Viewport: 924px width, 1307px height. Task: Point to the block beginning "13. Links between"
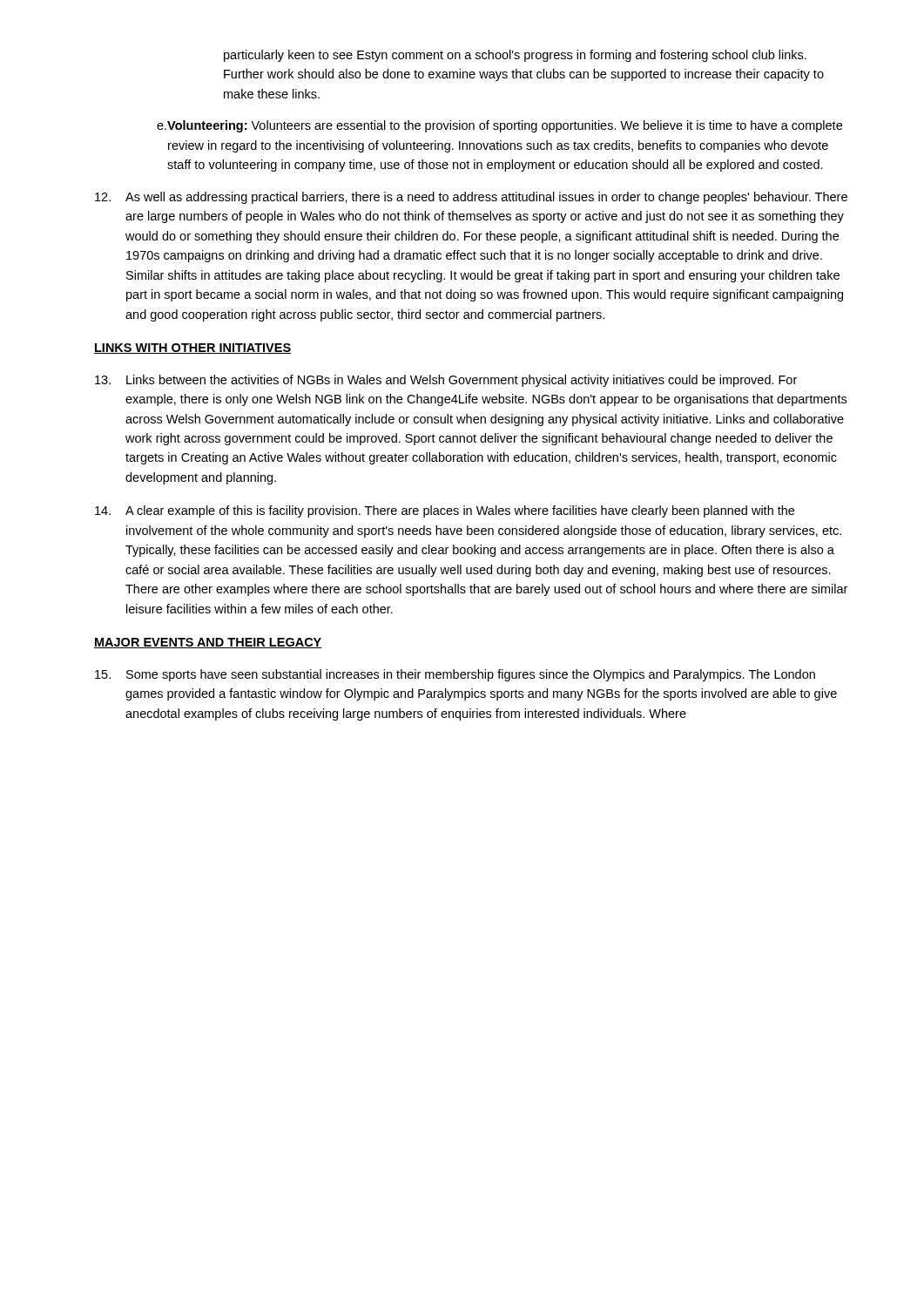point(472,429)
